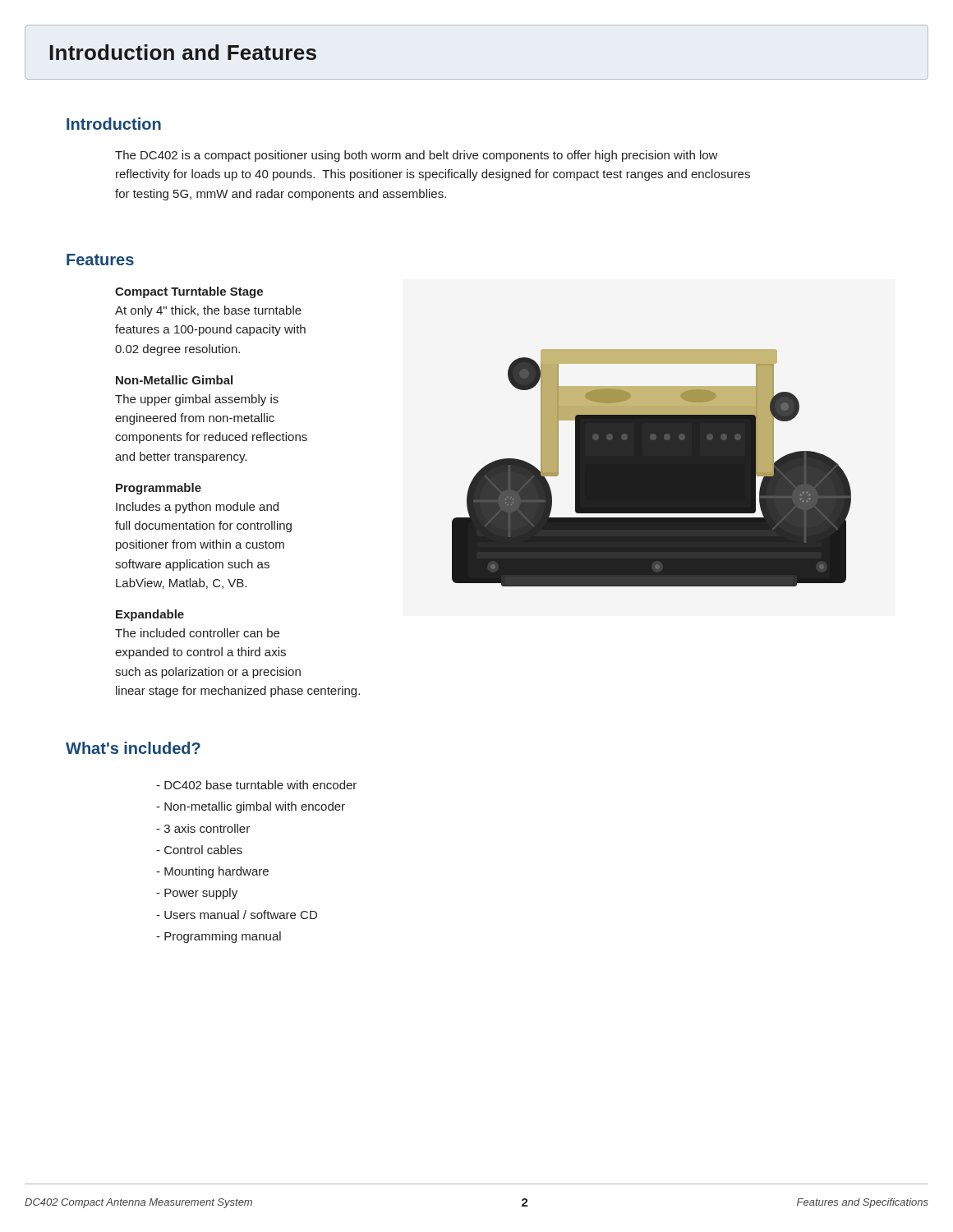This screenshot has height=1232, width=953.
Task: Find the element starting "Introduction and Features"
Action: [183, 53]
